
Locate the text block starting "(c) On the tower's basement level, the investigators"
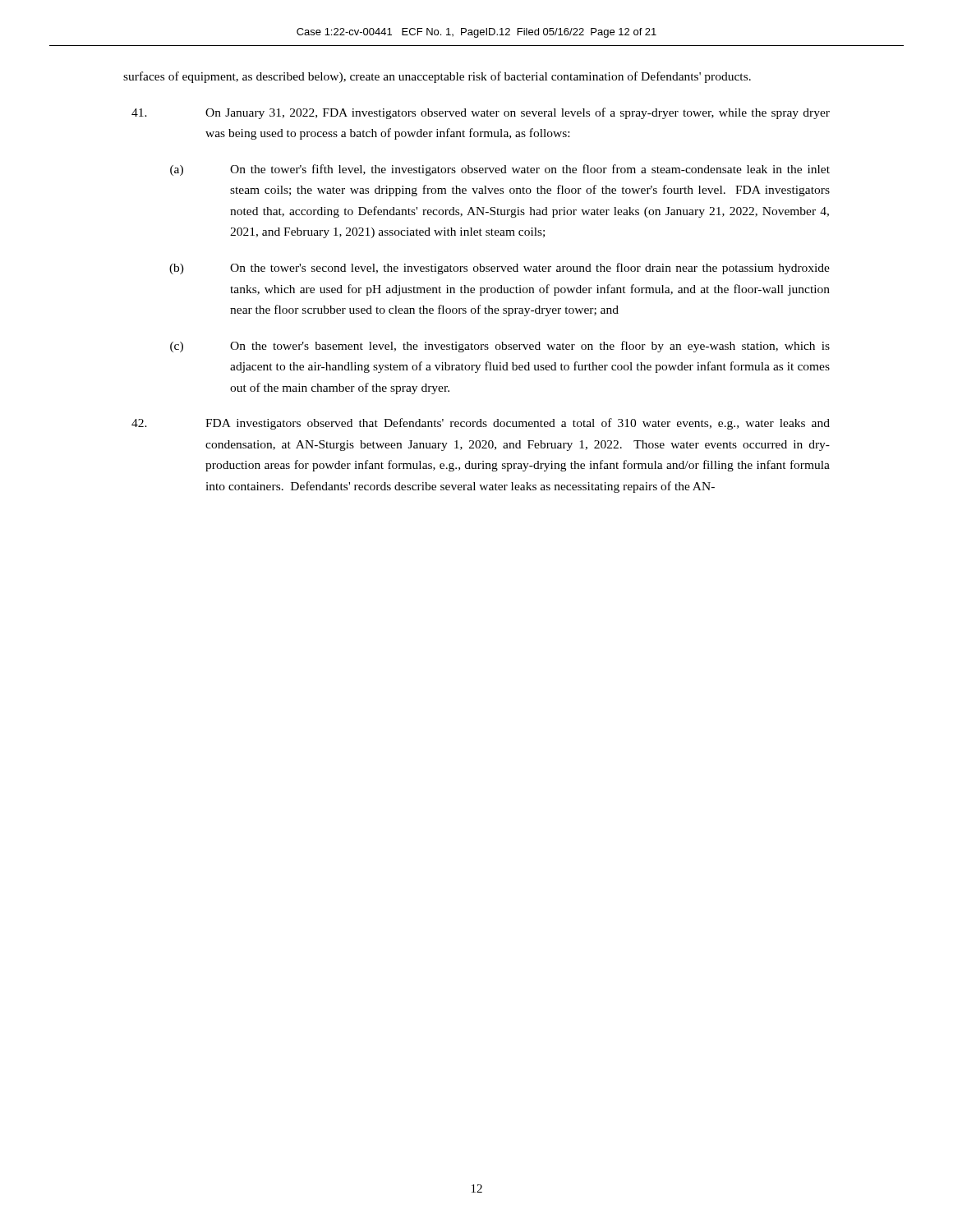(476, 366)
